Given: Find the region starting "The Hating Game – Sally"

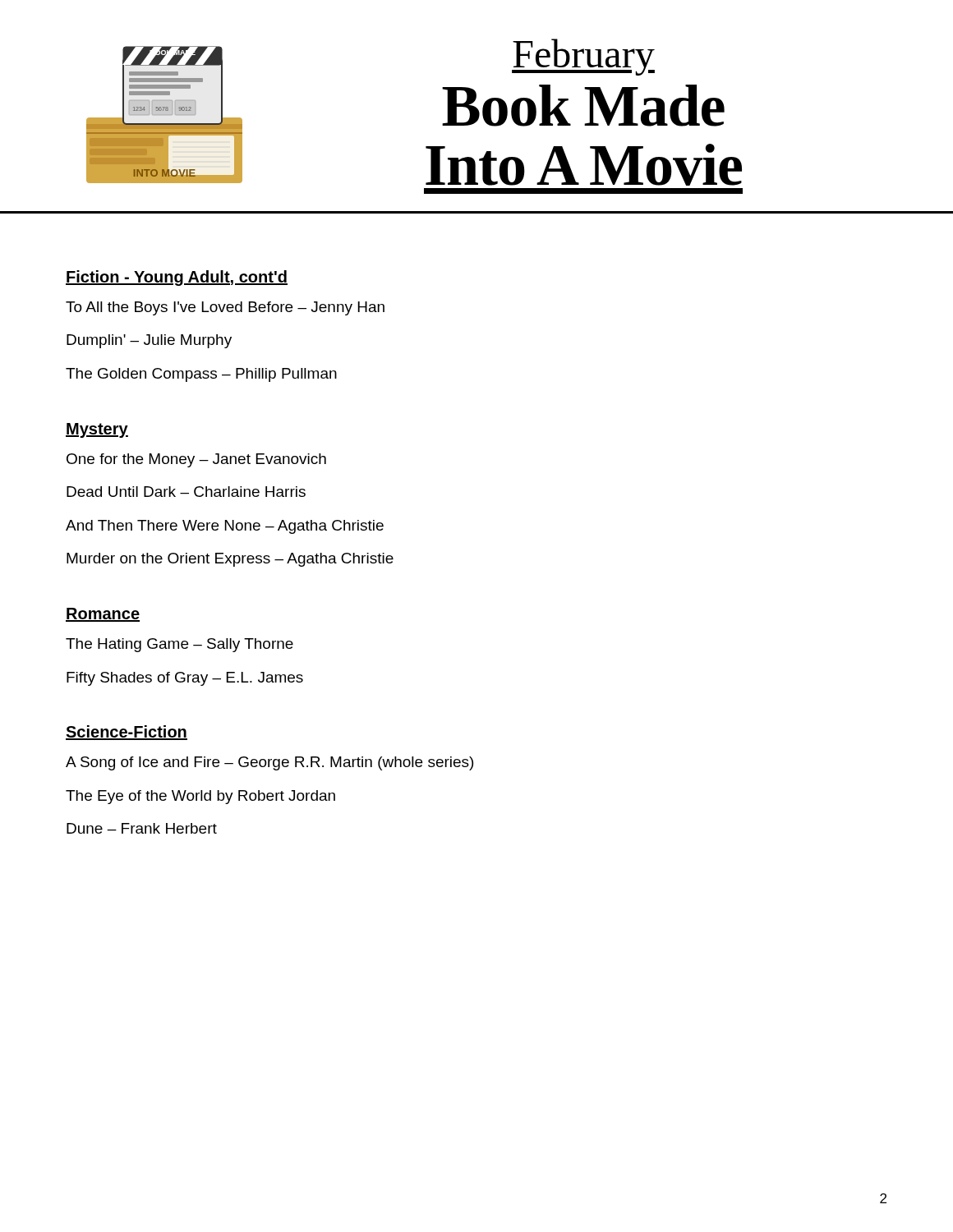Looking at the screenshot, I should tap(180, 643).
